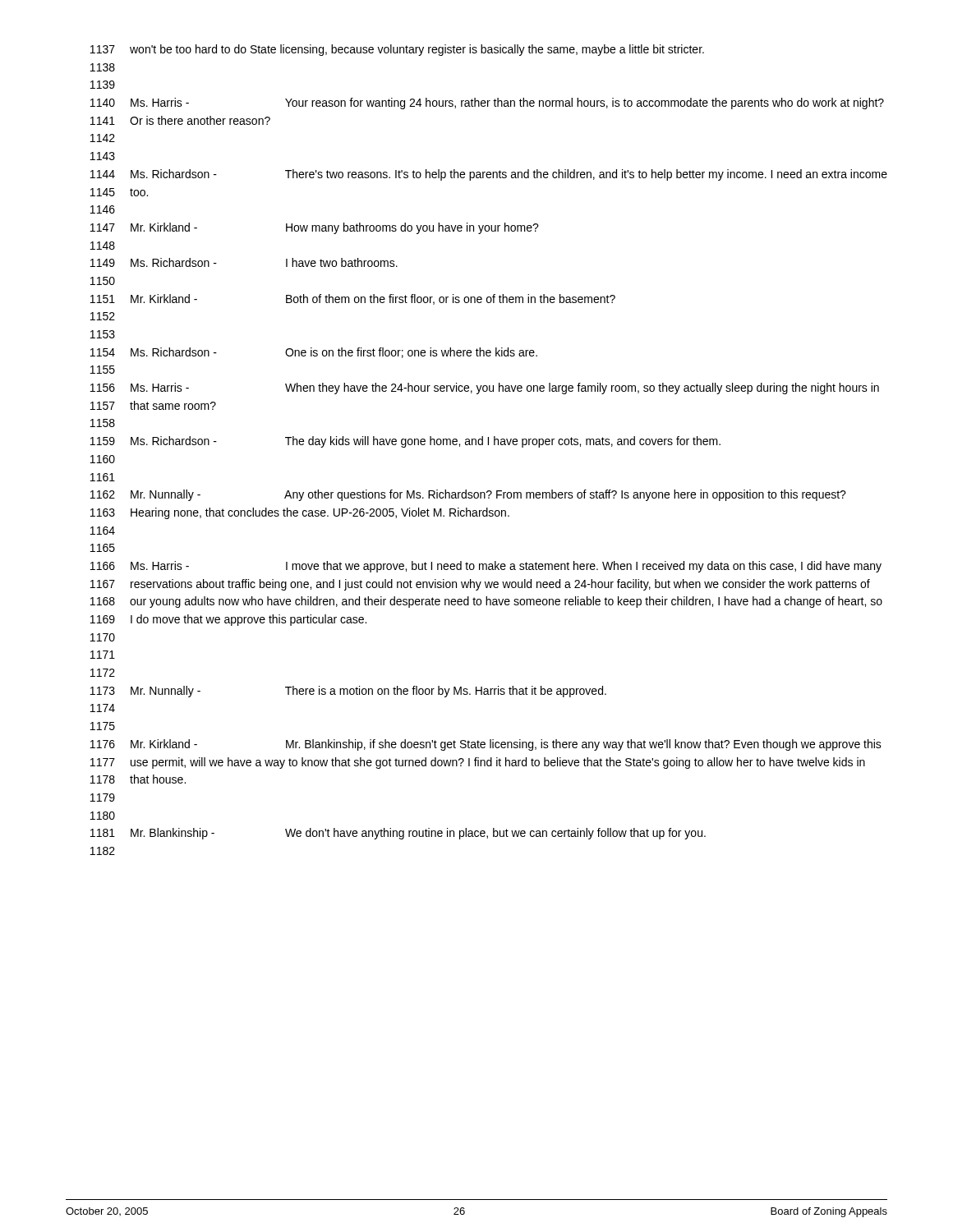Image resolution: width=953 pixels, height=1232 pixels.
Task: Locate the block of text that opens with "11441145 Ms. Richardson - There's"
Action: coord(476,184)
